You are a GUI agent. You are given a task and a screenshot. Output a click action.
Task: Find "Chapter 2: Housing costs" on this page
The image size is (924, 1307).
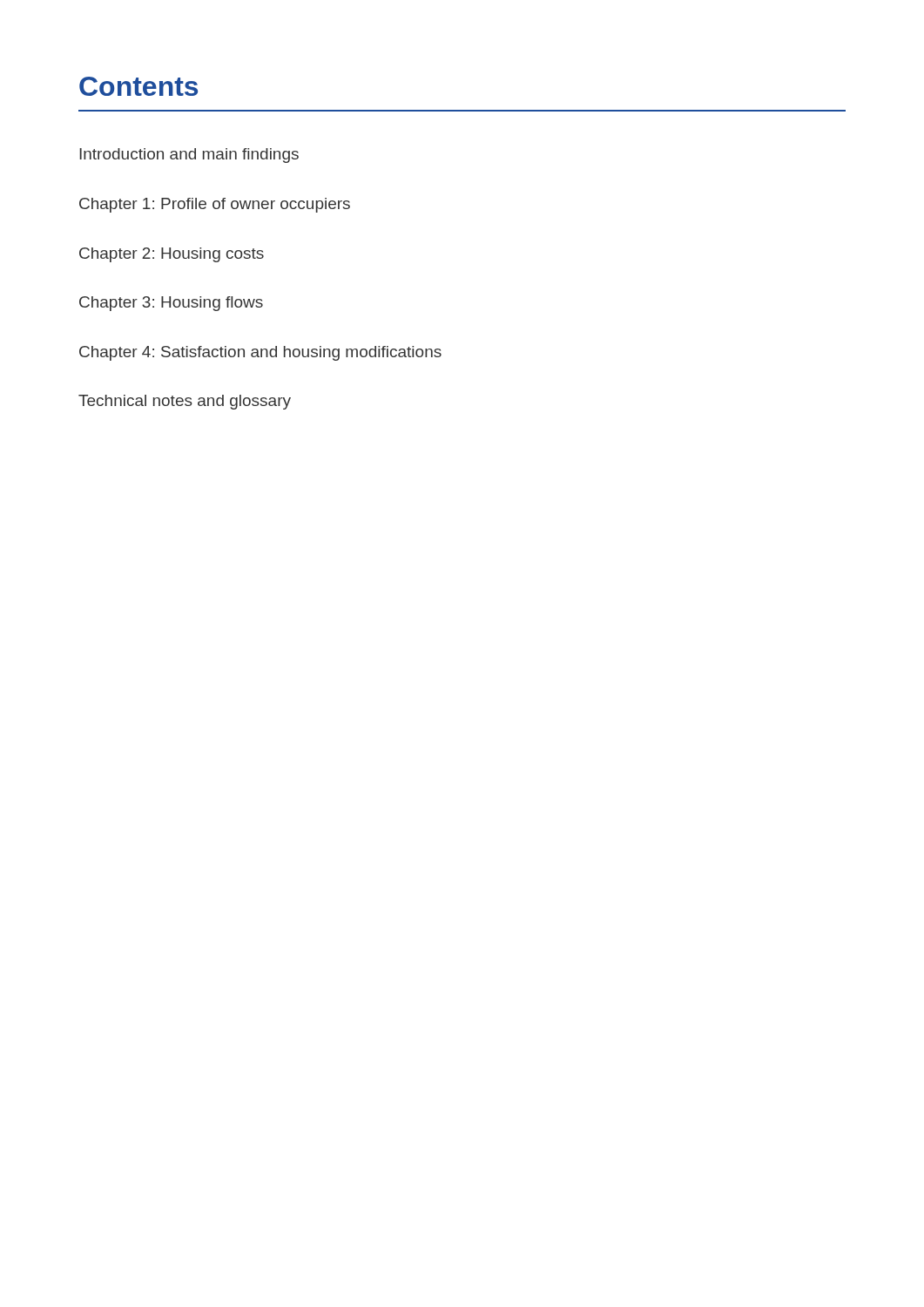(171, 253)
